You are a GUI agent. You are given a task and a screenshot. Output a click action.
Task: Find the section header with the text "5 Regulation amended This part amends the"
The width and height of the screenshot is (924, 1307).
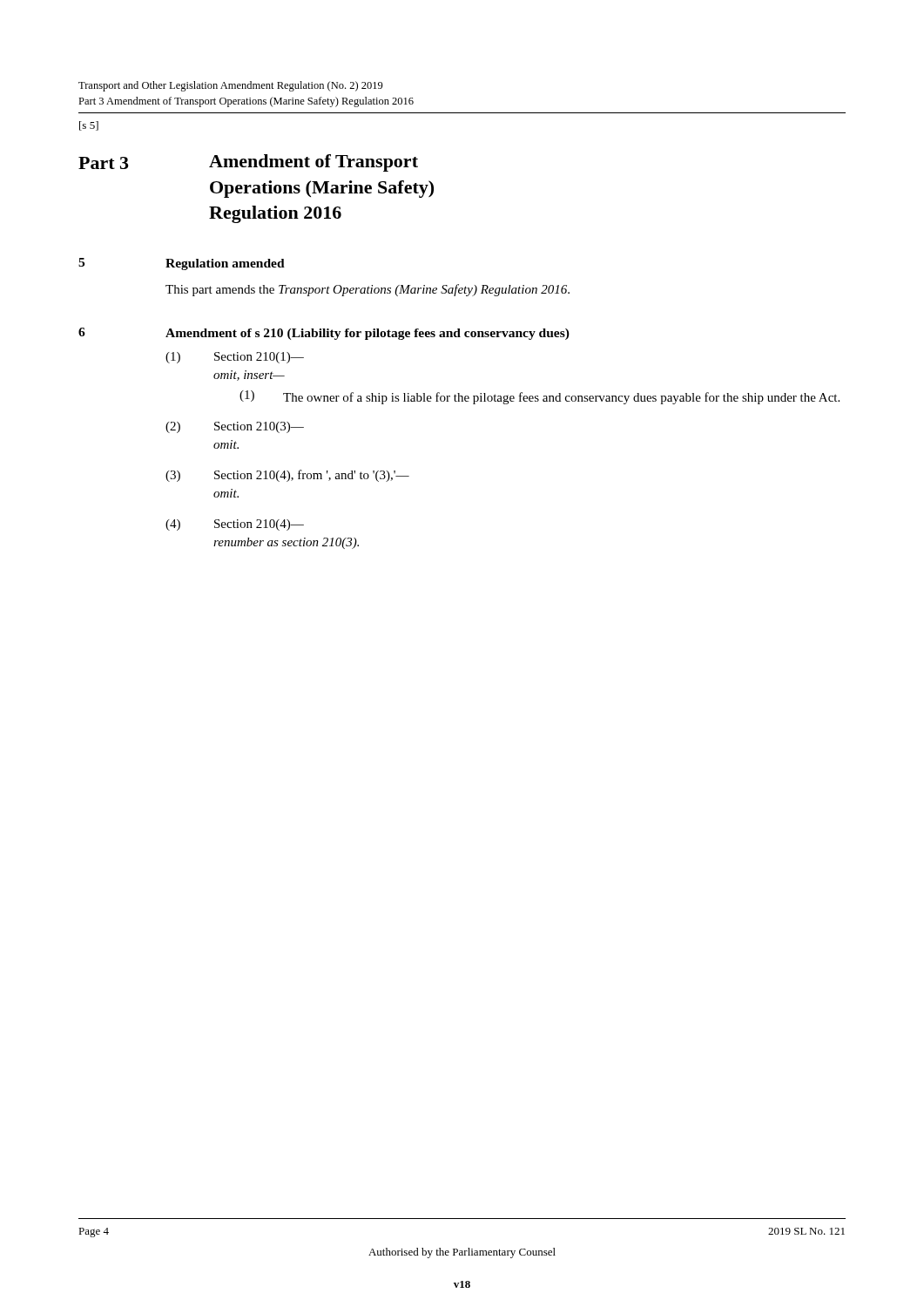point(462,276)
